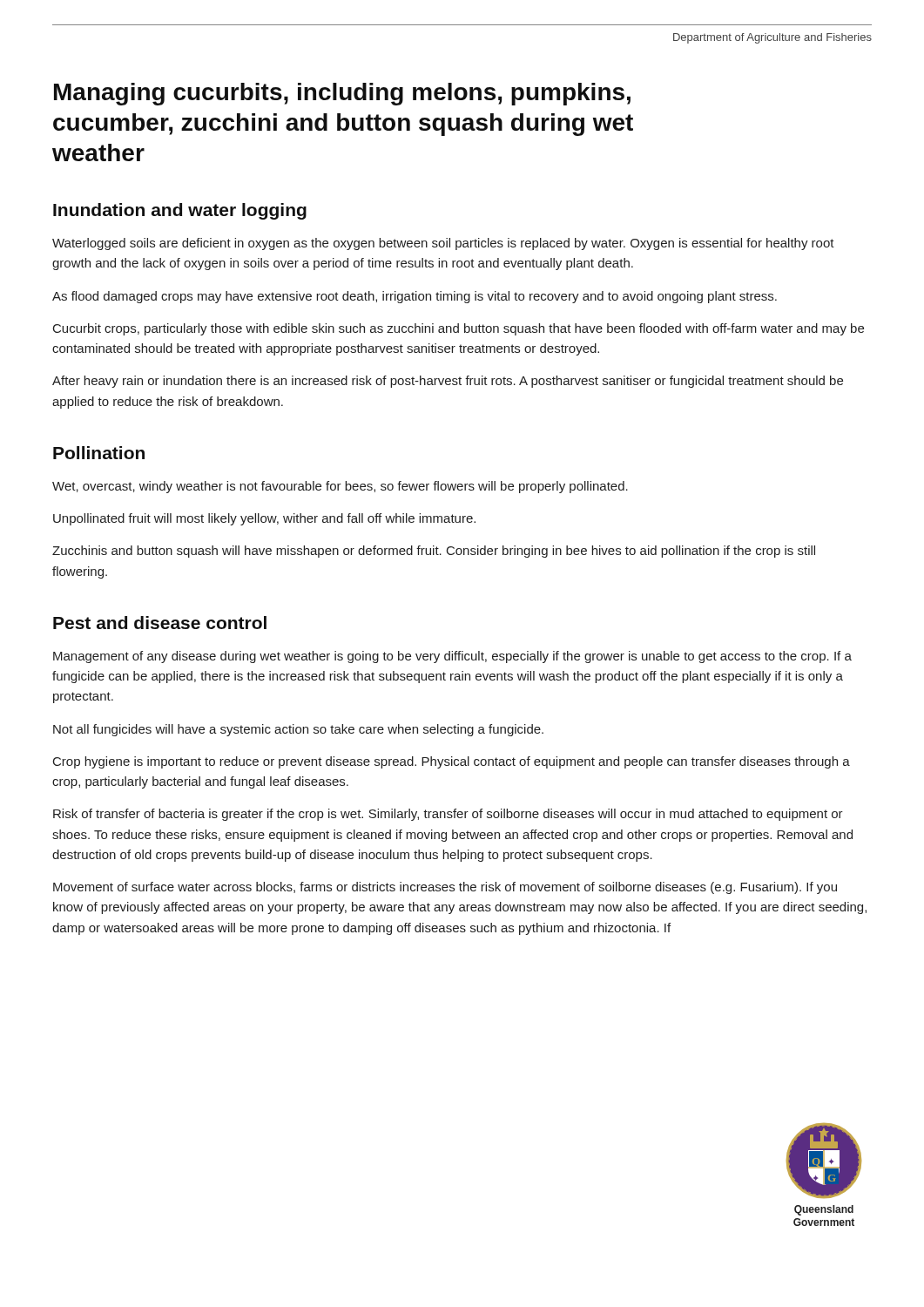This screenshot has width=924, height=1307.
Task: Navigate to the block starting "Cucurbit crops, particularly those with edible skin"
Action: pyautogui.click(x=458, y=338)
